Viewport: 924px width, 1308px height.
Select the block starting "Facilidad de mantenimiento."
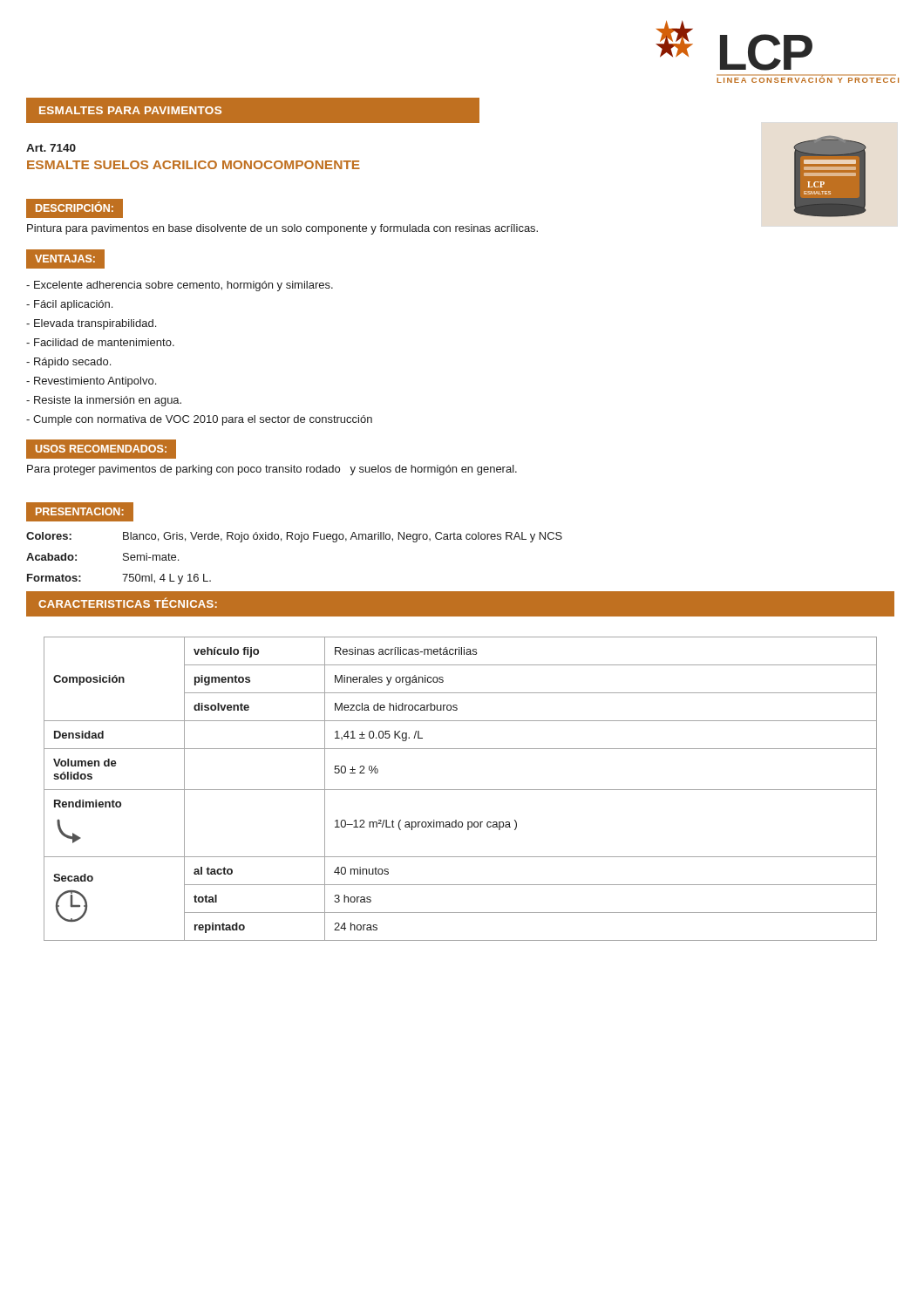pyautogui.click(x=100, y=342)
